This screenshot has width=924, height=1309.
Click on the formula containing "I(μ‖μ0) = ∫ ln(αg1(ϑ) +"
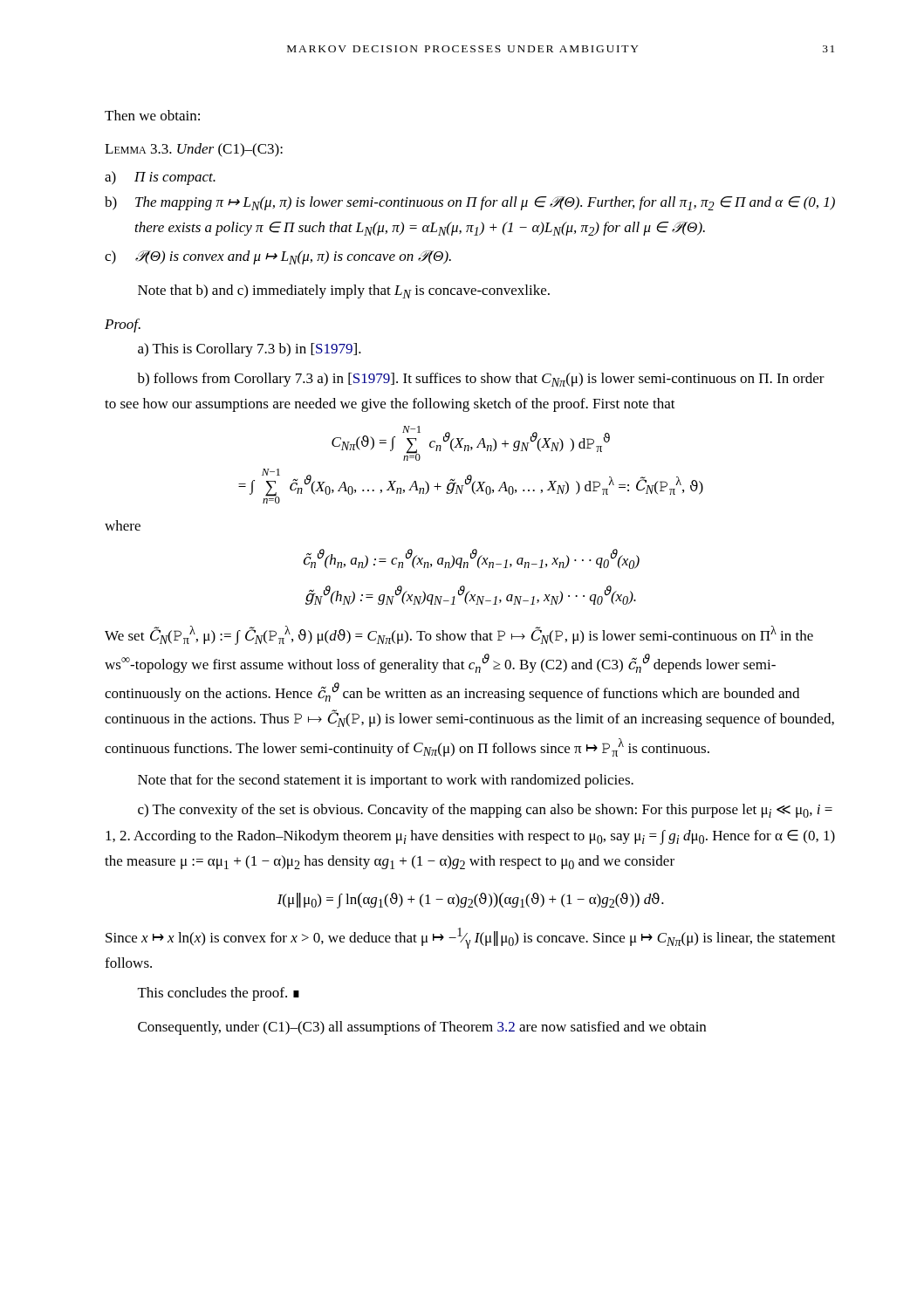(471, 900)
